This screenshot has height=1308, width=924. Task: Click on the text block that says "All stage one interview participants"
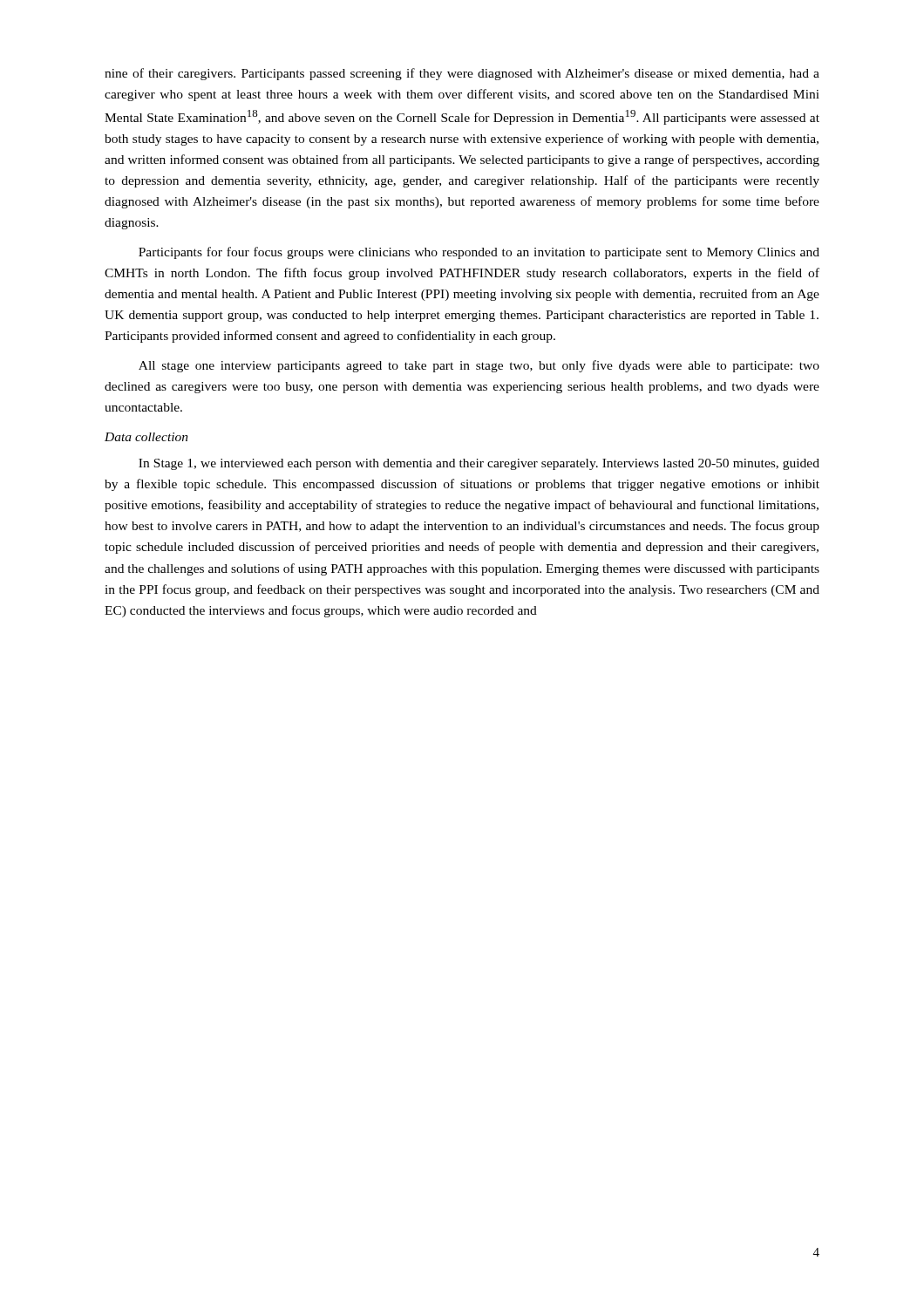(462, 387)
